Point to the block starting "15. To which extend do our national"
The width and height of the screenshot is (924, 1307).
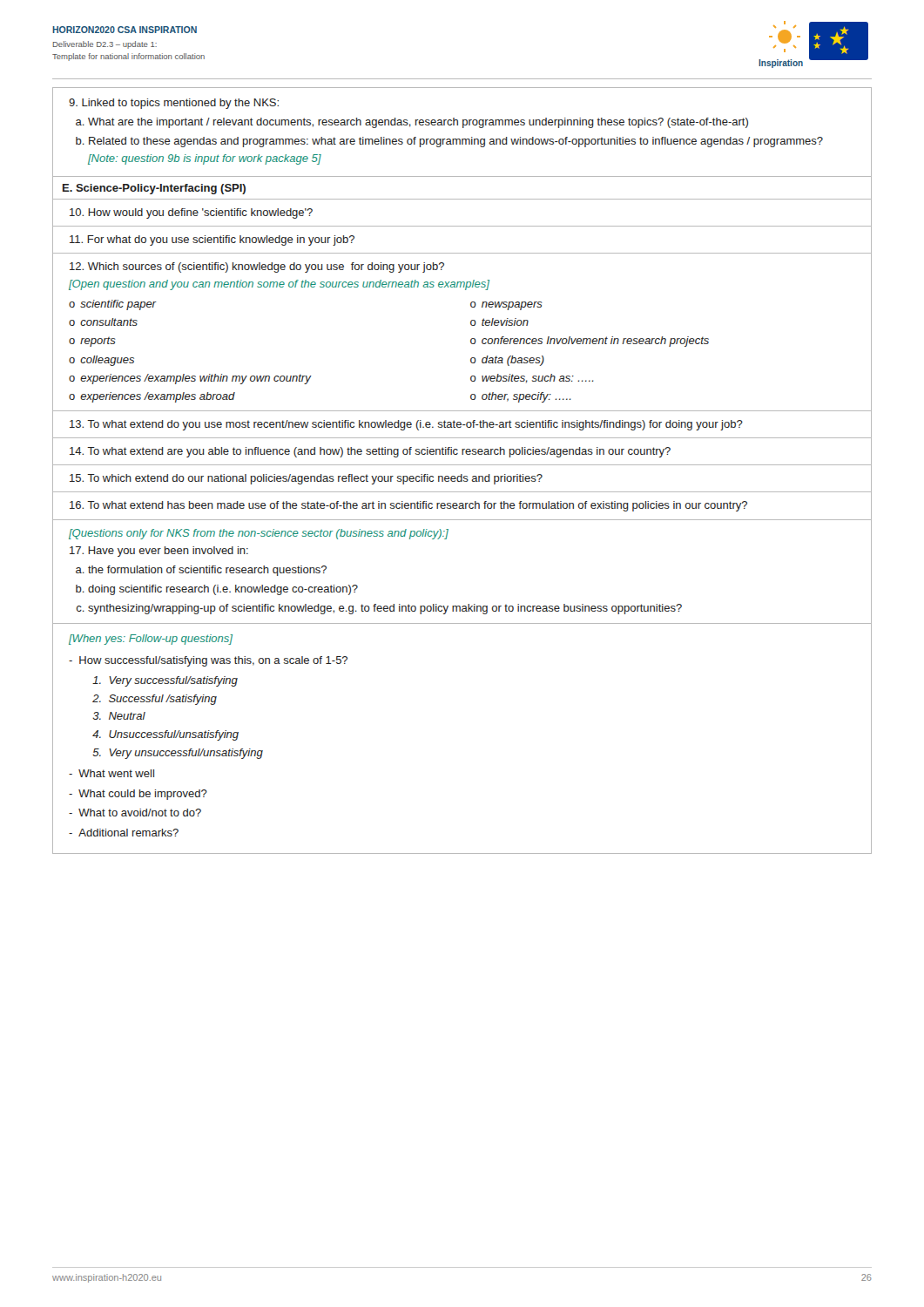pos(306,478)
